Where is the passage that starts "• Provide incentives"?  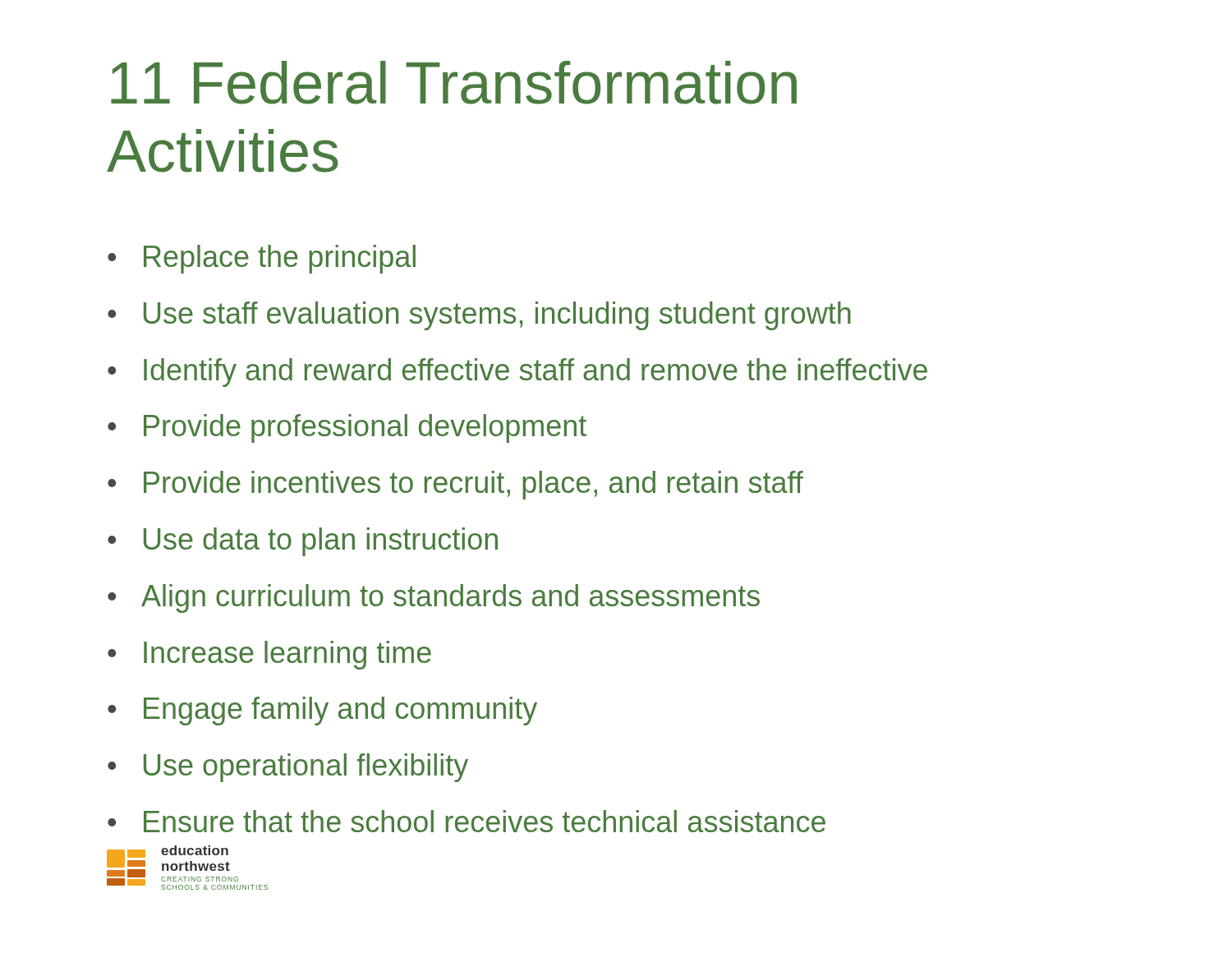tap(455, 484)
